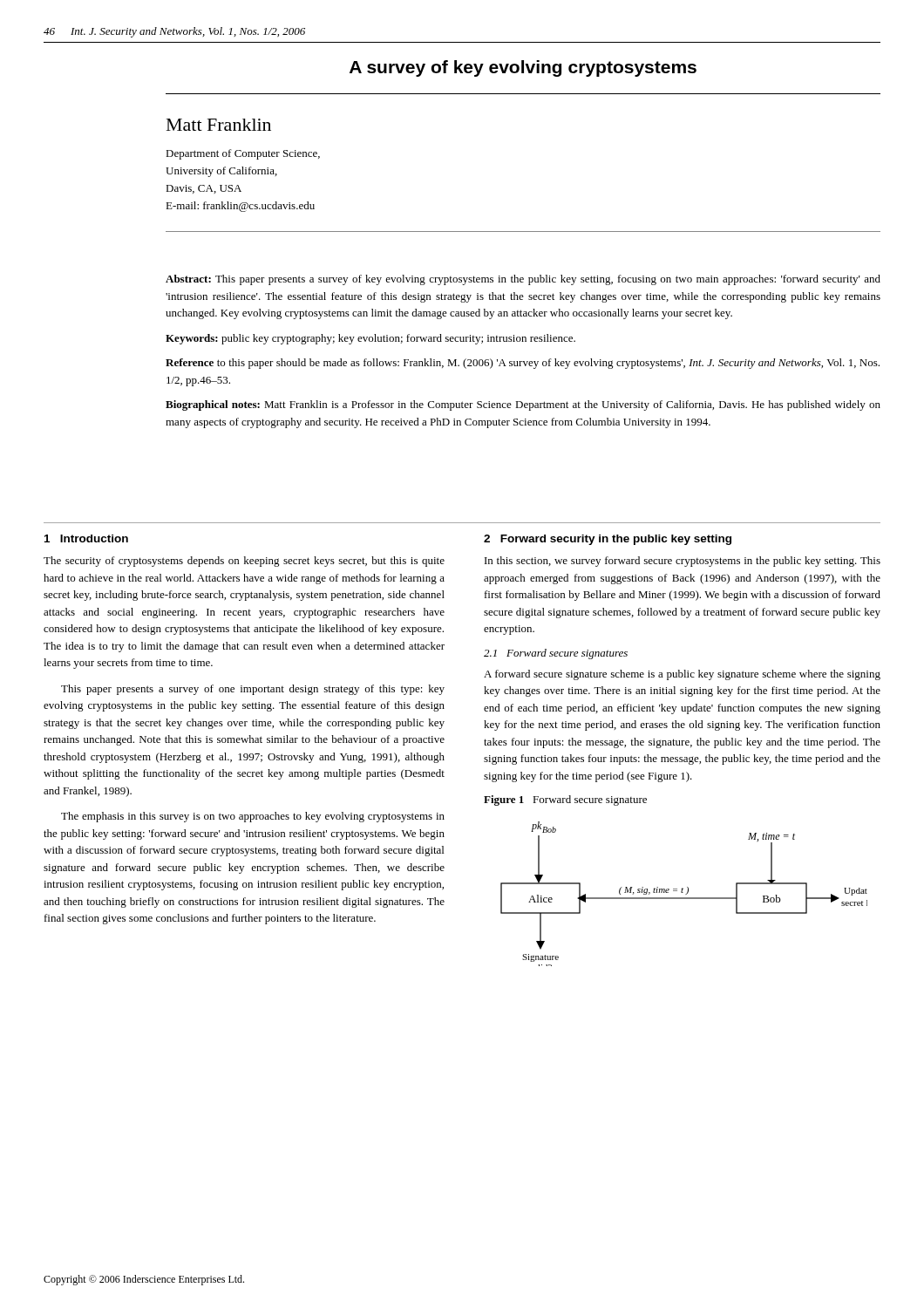Image resolution: width=924 pixels, height=1308 pixels.
Task: Navigate to the region starting "The security of cryptosystems depends on"
Action: click(244, 611)
